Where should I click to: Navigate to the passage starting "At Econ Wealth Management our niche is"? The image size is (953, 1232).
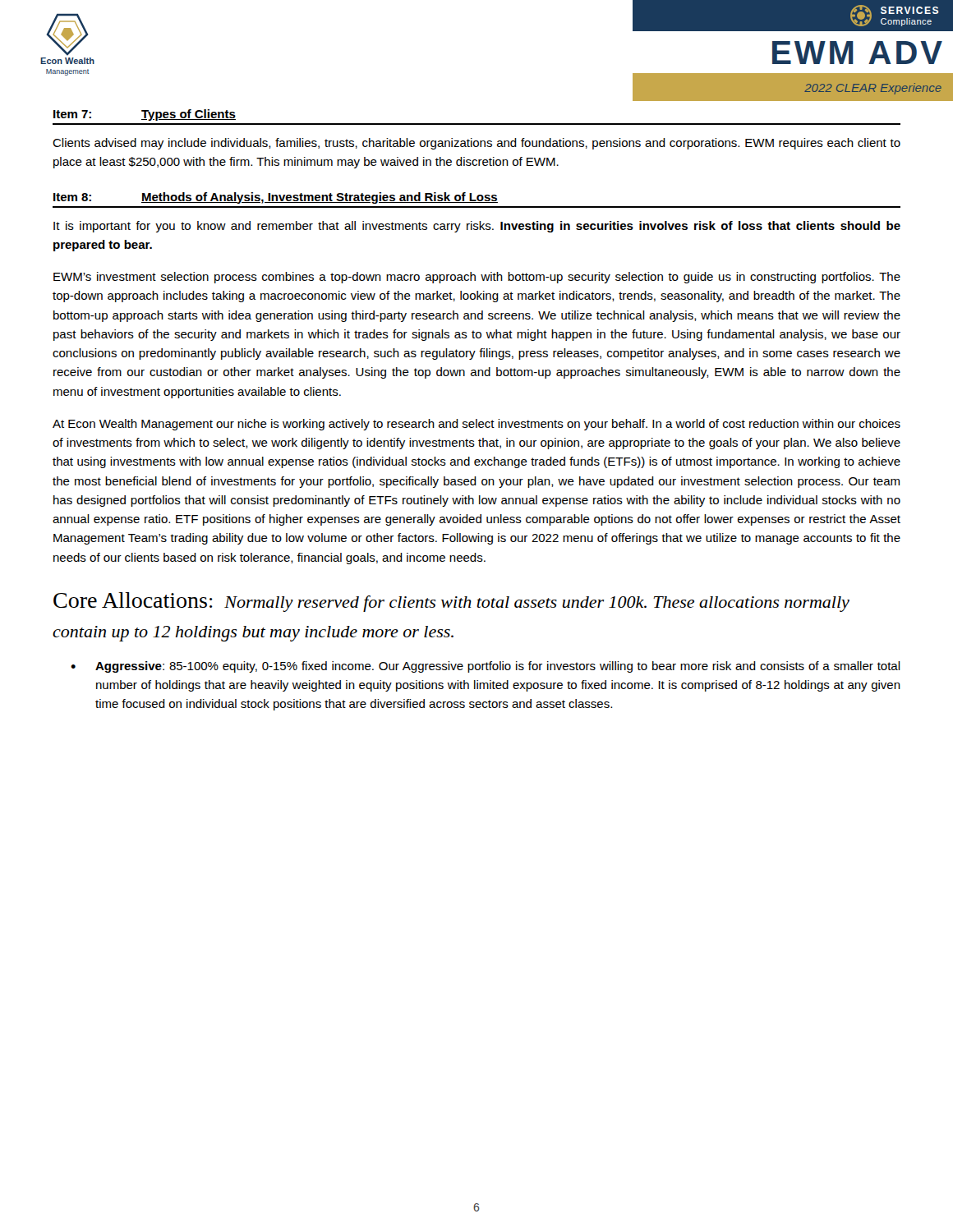(476, 490)
